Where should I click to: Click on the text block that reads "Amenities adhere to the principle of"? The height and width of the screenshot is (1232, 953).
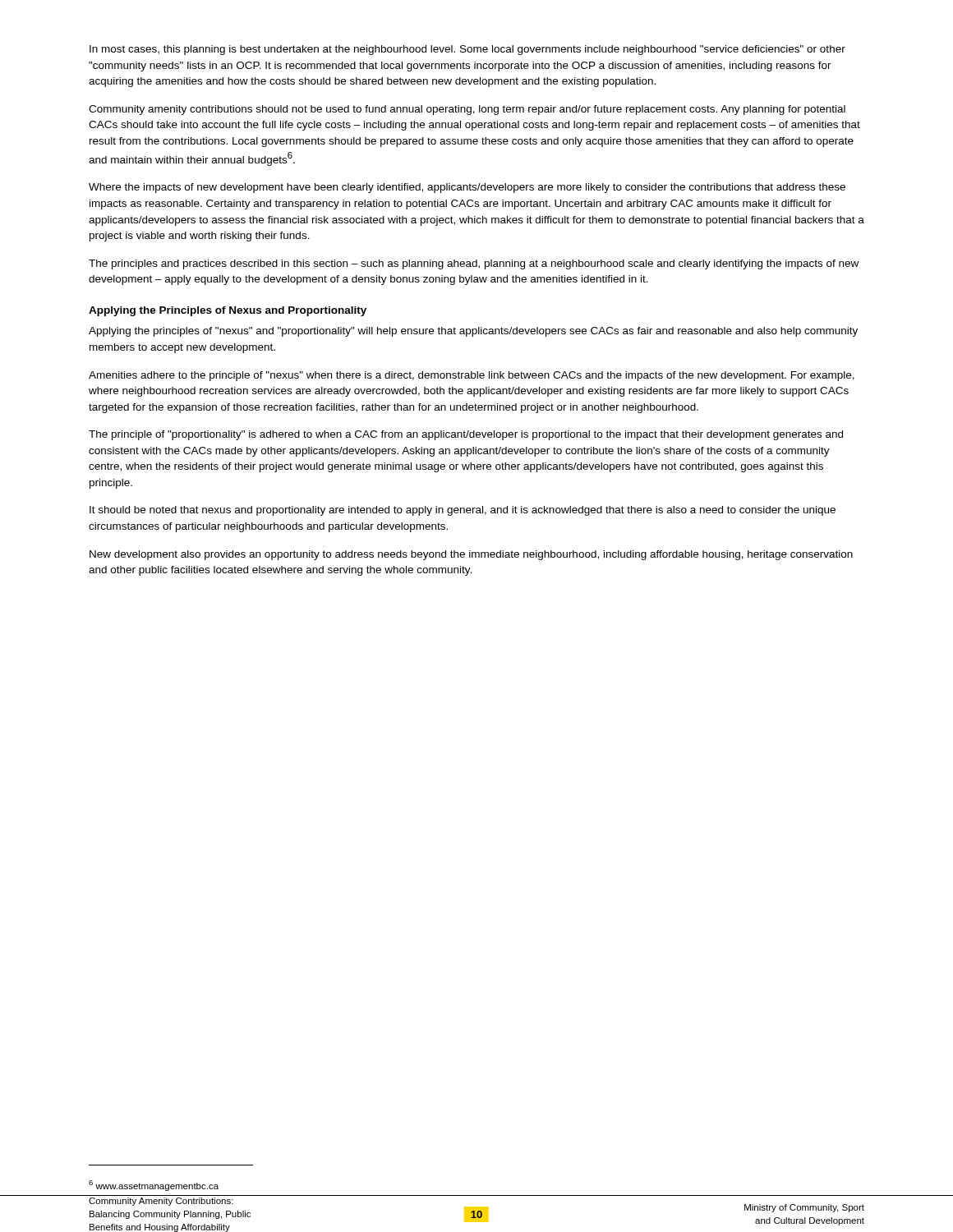476,391
